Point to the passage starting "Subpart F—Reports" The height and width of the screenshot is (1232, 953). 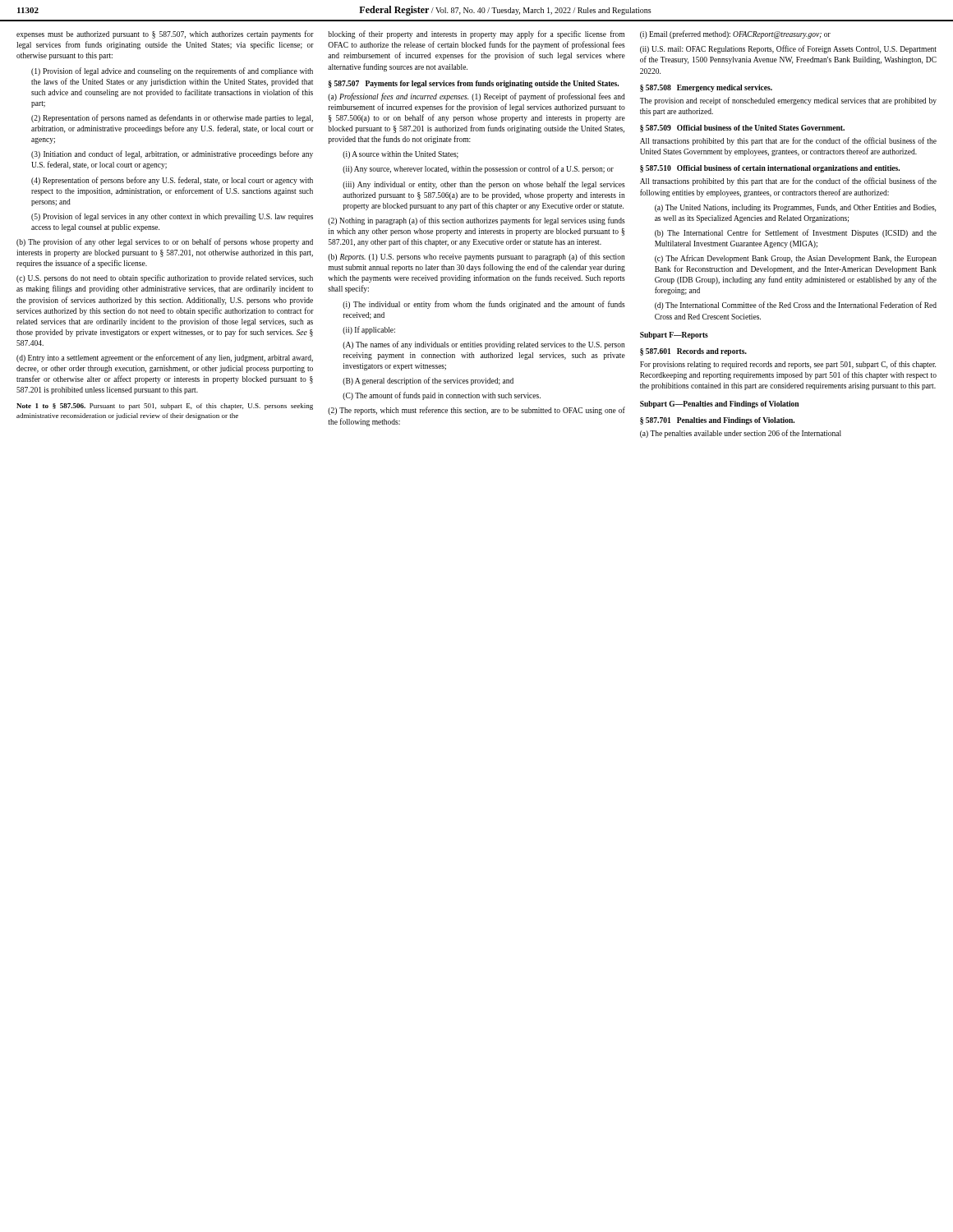click(x=674, y=335)
